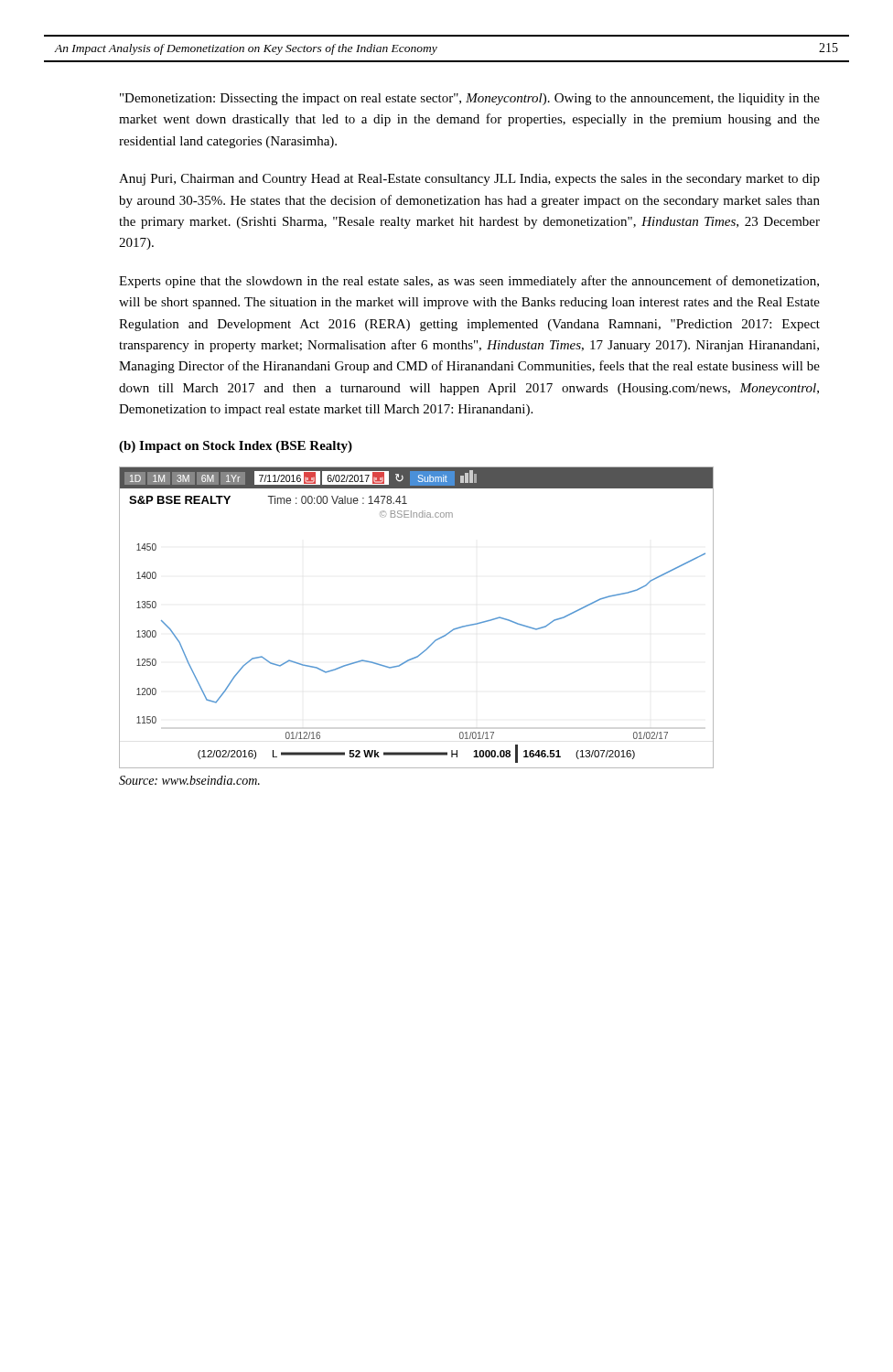The height and width of the screenshot is (1372, 893).
Task: Find the line chart
Action: coord(416,618)
